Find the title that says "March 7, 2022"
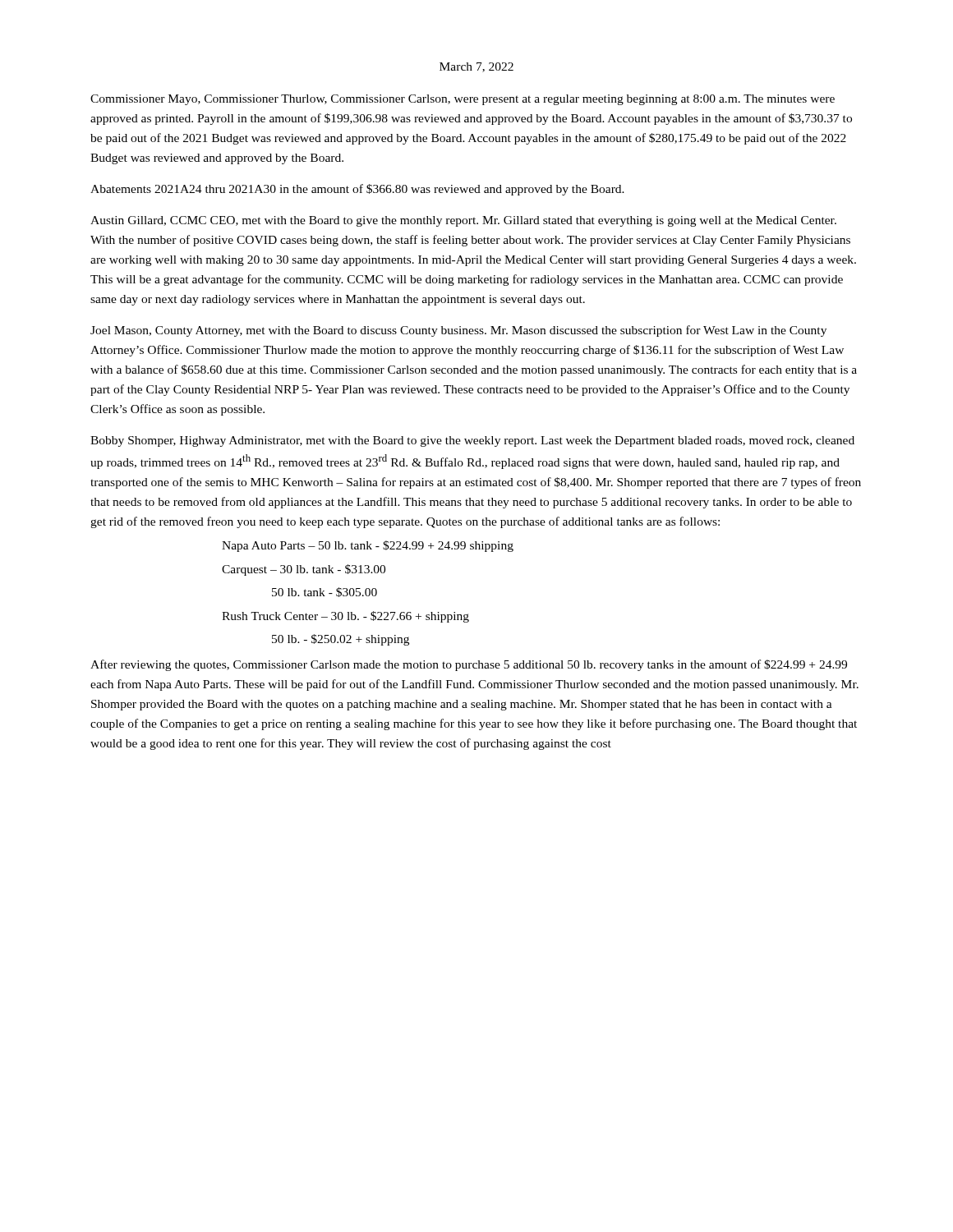The width and height of the screenshot is (953, 1232). click(x=476, y=66)
